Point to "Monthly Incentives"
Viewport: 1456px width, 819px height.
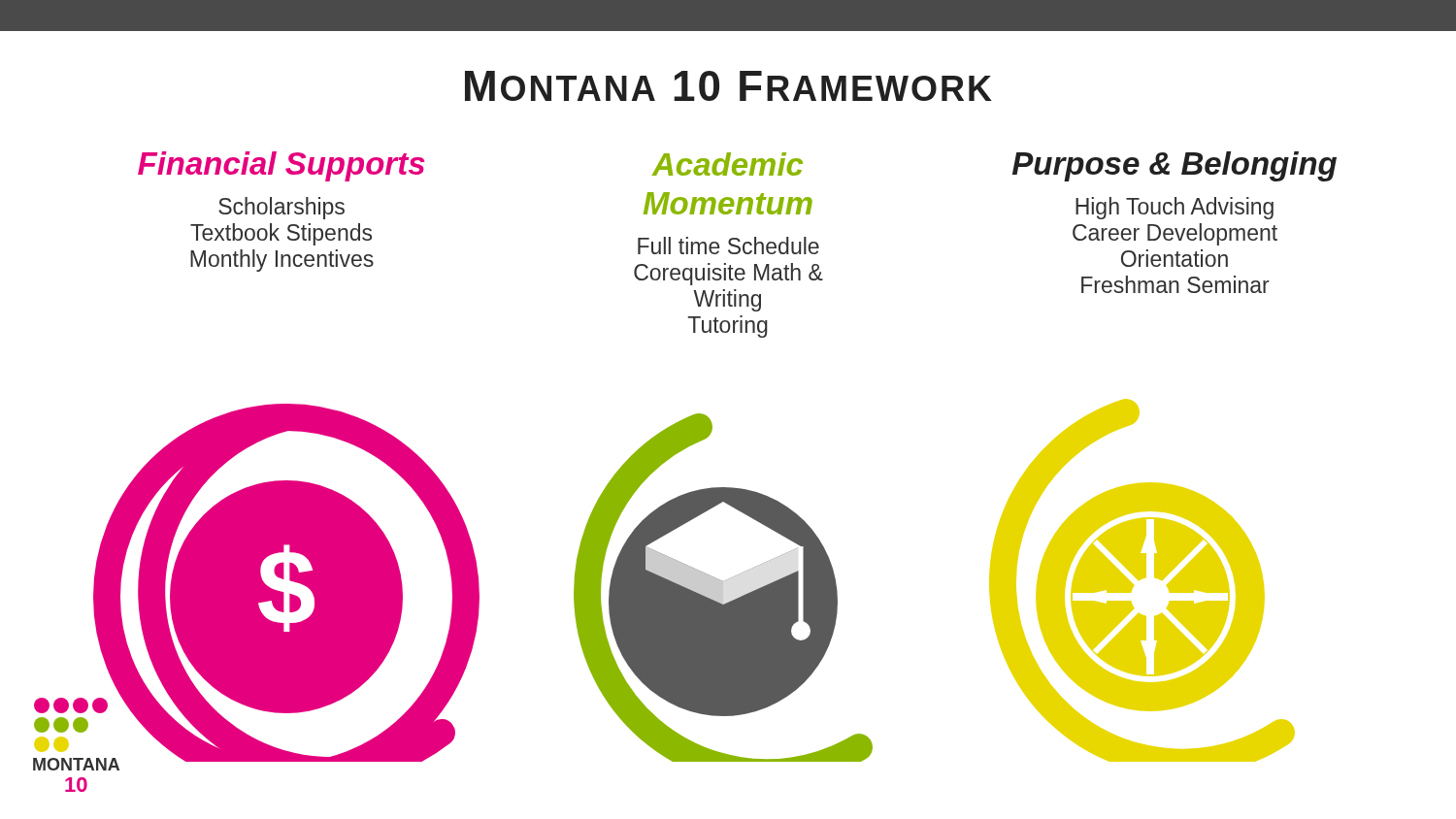pyautogui.click(x=281, y=259)
